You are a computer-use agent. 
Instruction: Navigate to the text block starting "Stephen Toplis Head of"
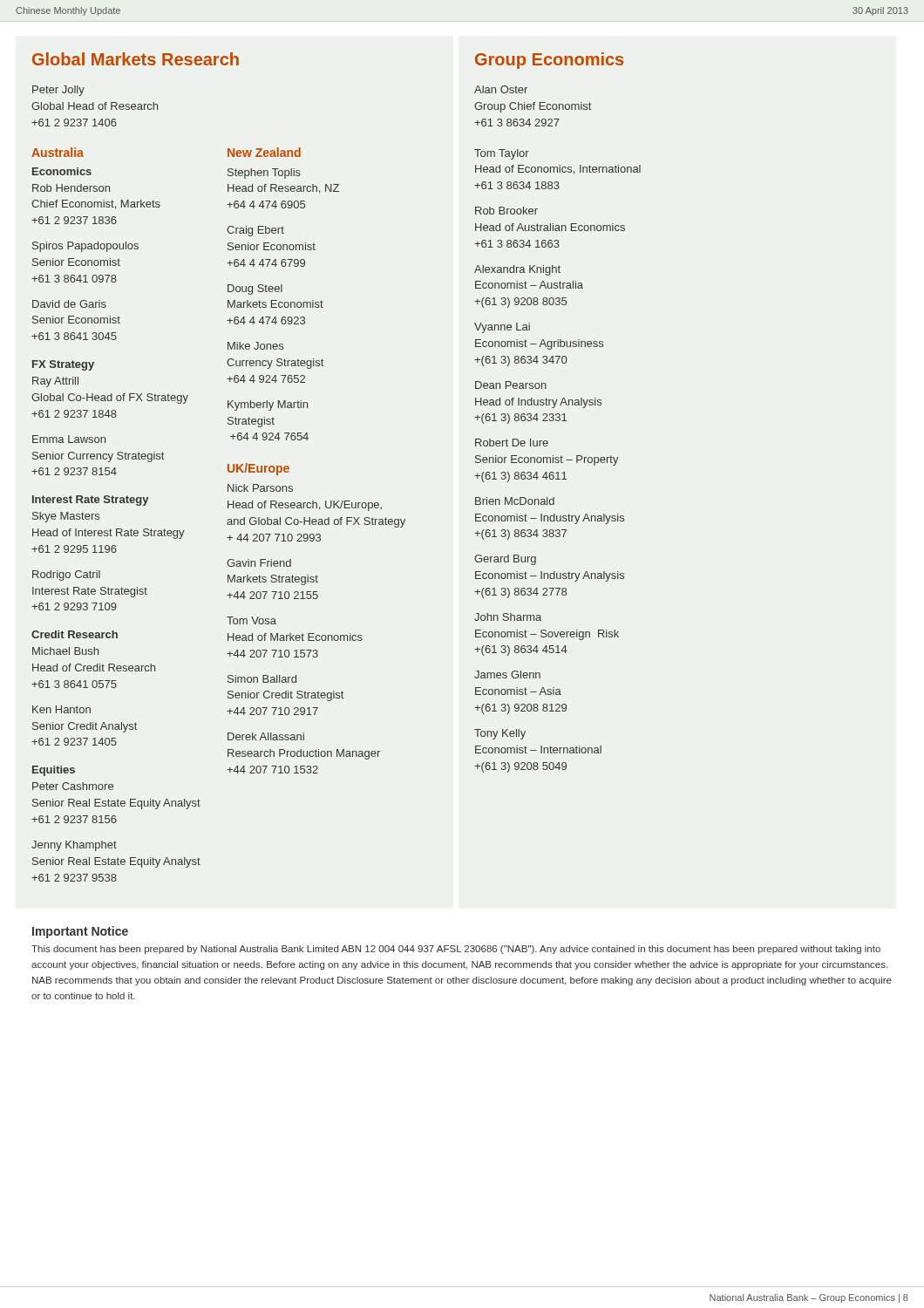click(283, 188)
